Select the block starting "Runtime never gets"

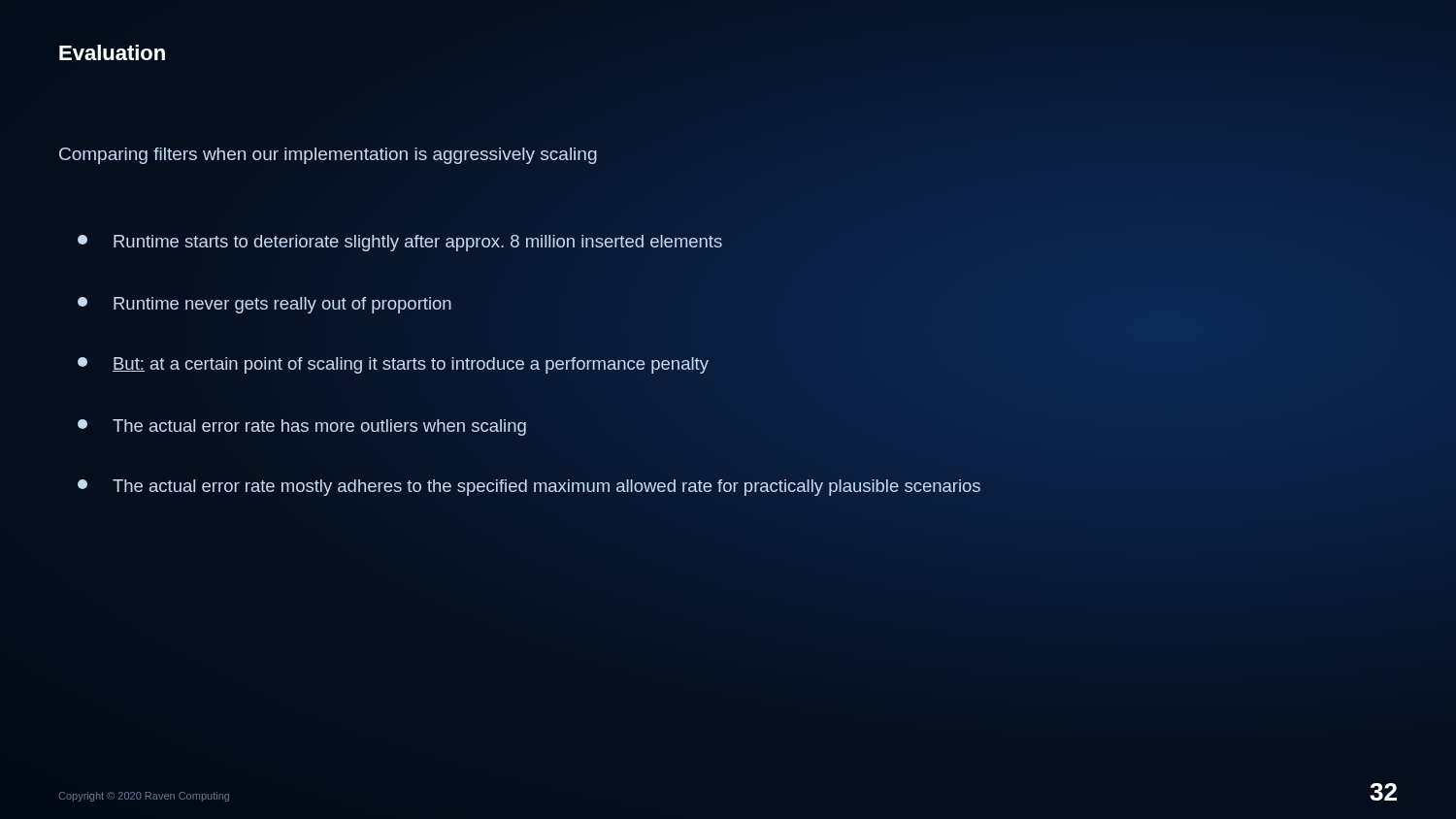coord(265,304)
